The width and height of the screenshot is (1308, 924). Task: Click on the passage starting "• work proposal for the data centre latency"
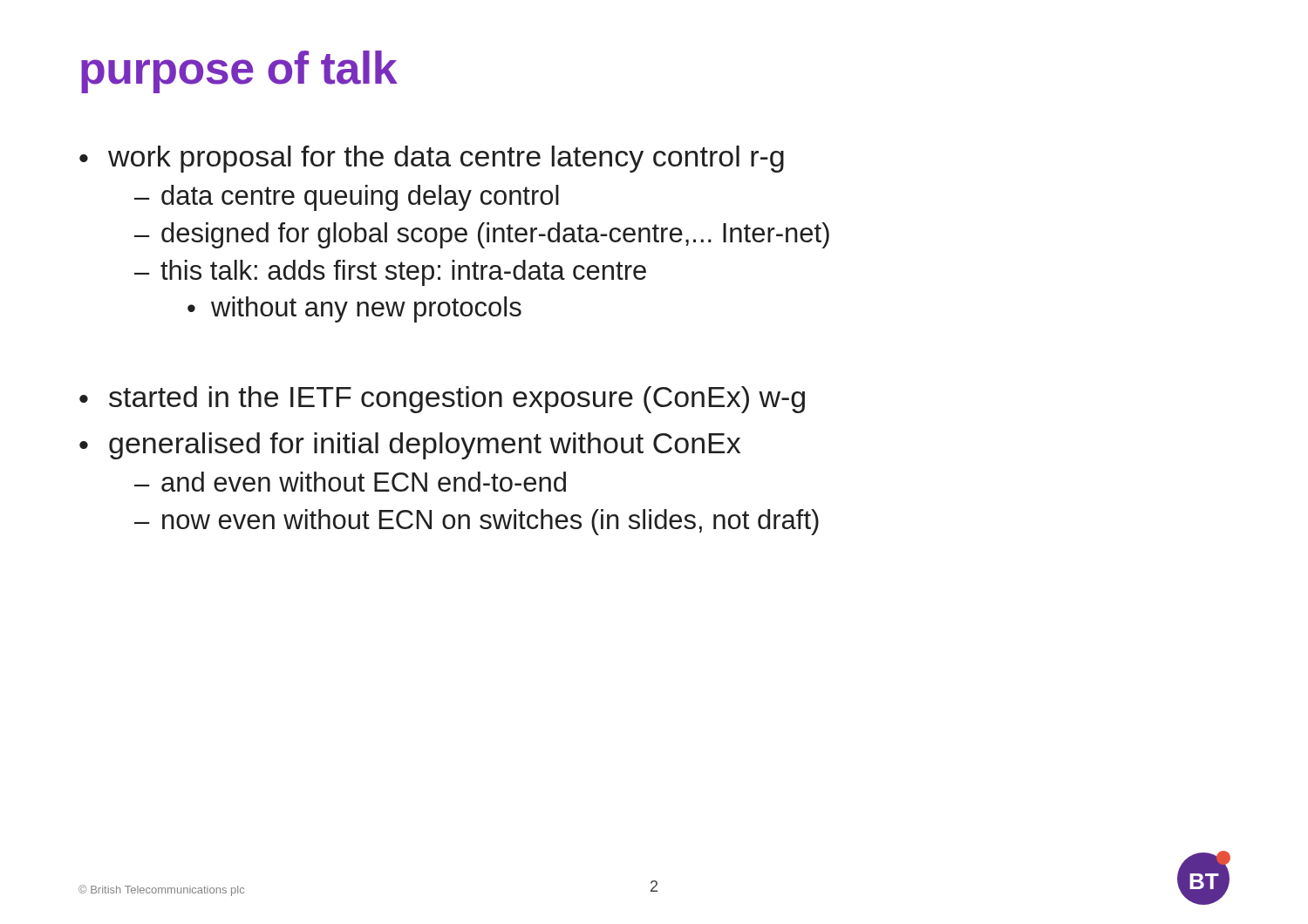coord(654,236)
